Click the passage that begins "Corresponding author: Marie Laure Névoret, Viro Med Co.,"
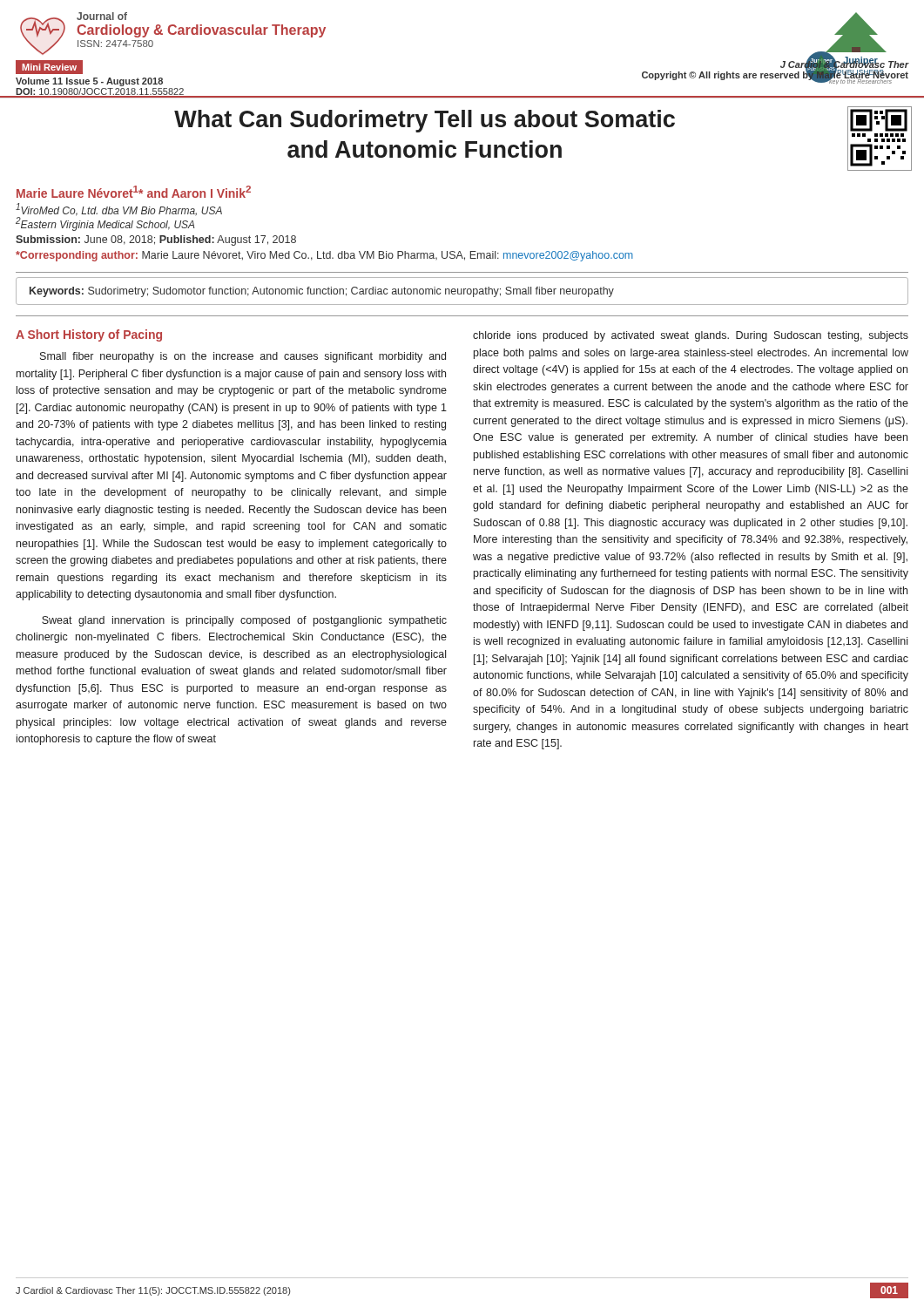 (x=325, y=255)
